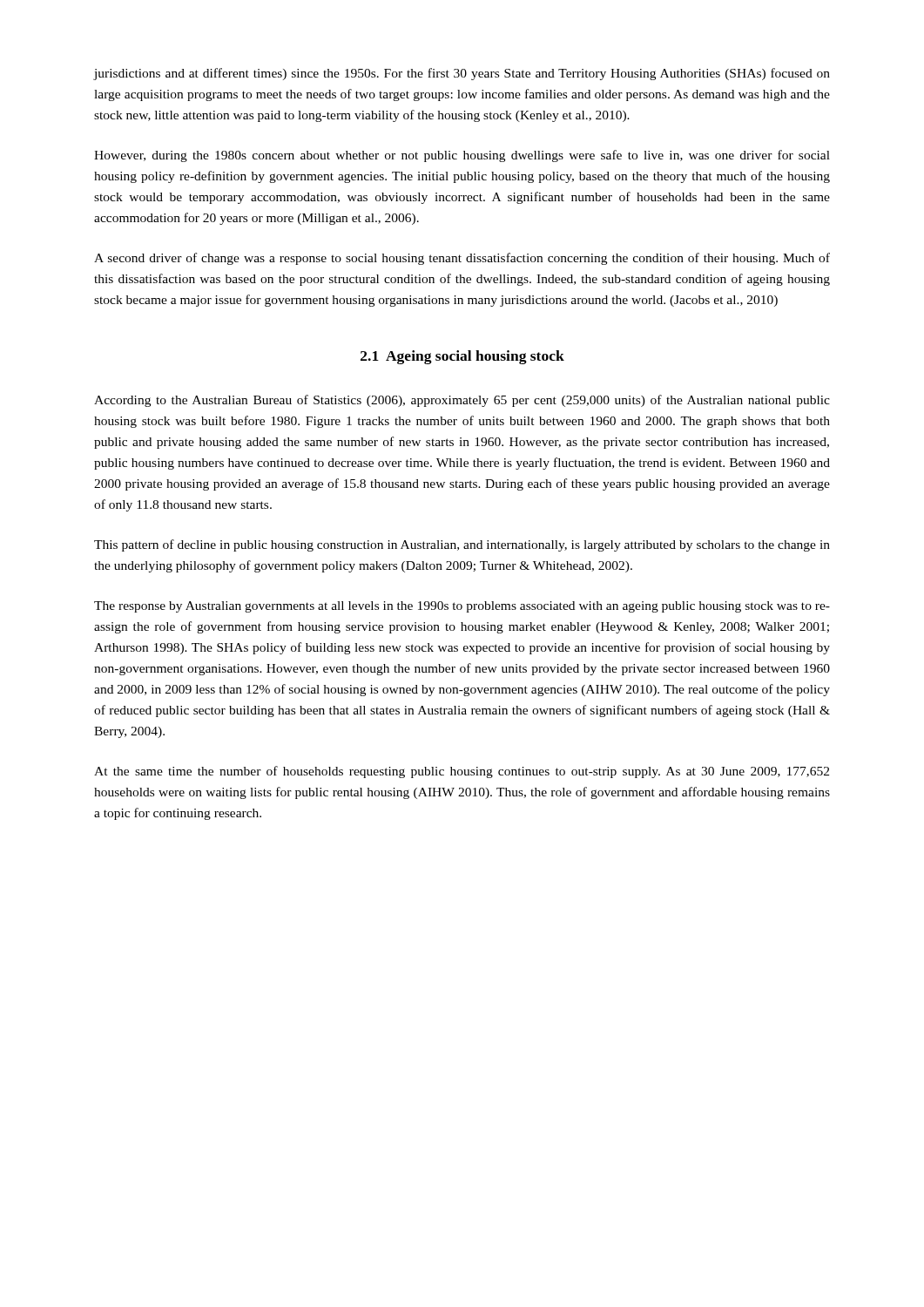The image size is (924, 1307).
Task: Point to the text block starting "2.1 Ageing social housing stock"
Action: (462, 356)
